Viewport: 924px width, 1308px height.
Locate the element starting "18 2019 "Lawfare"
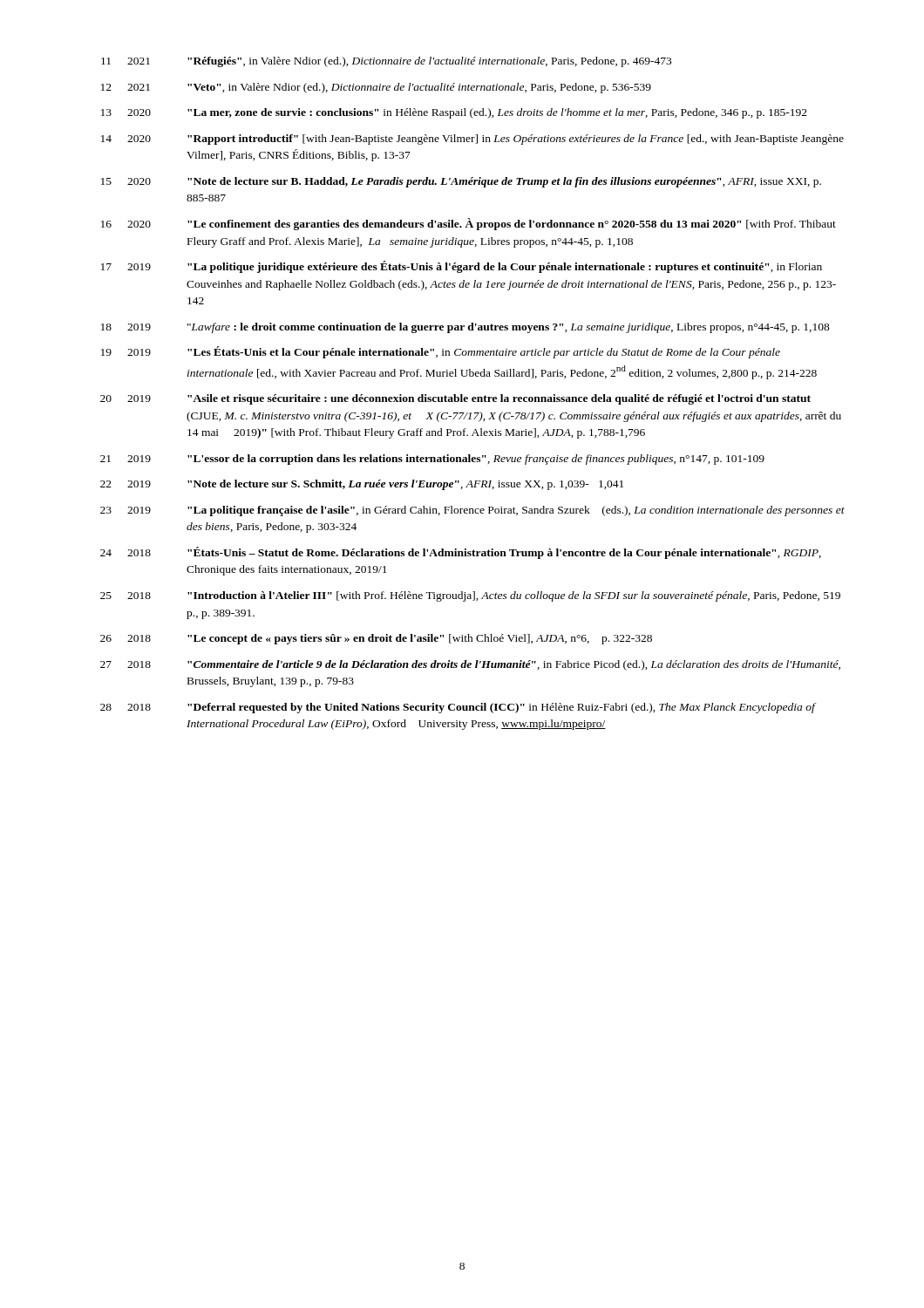tap(462, 327)
